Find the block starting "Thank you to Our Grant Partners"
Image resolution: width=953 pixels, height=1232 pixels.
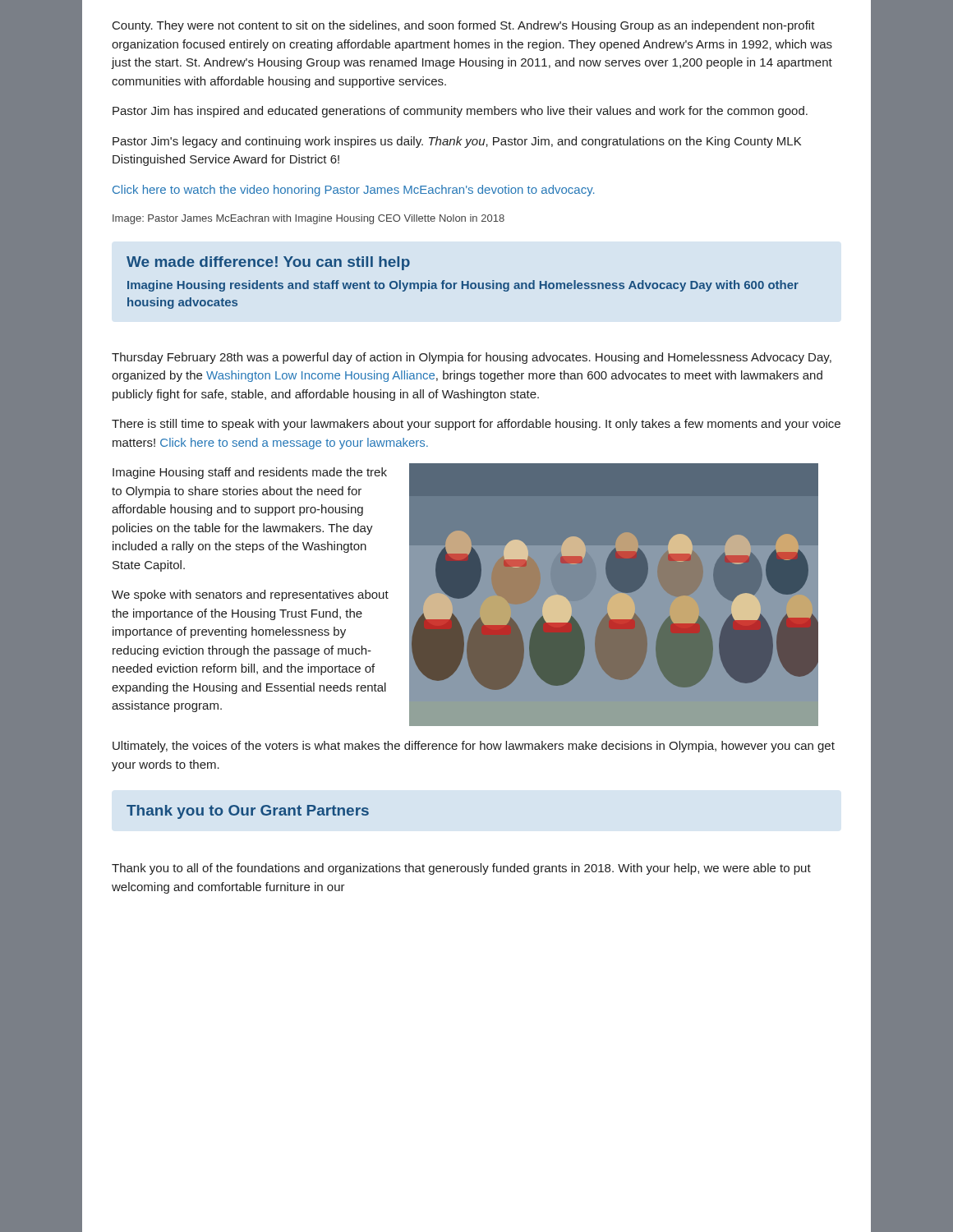tap(248, 810)
